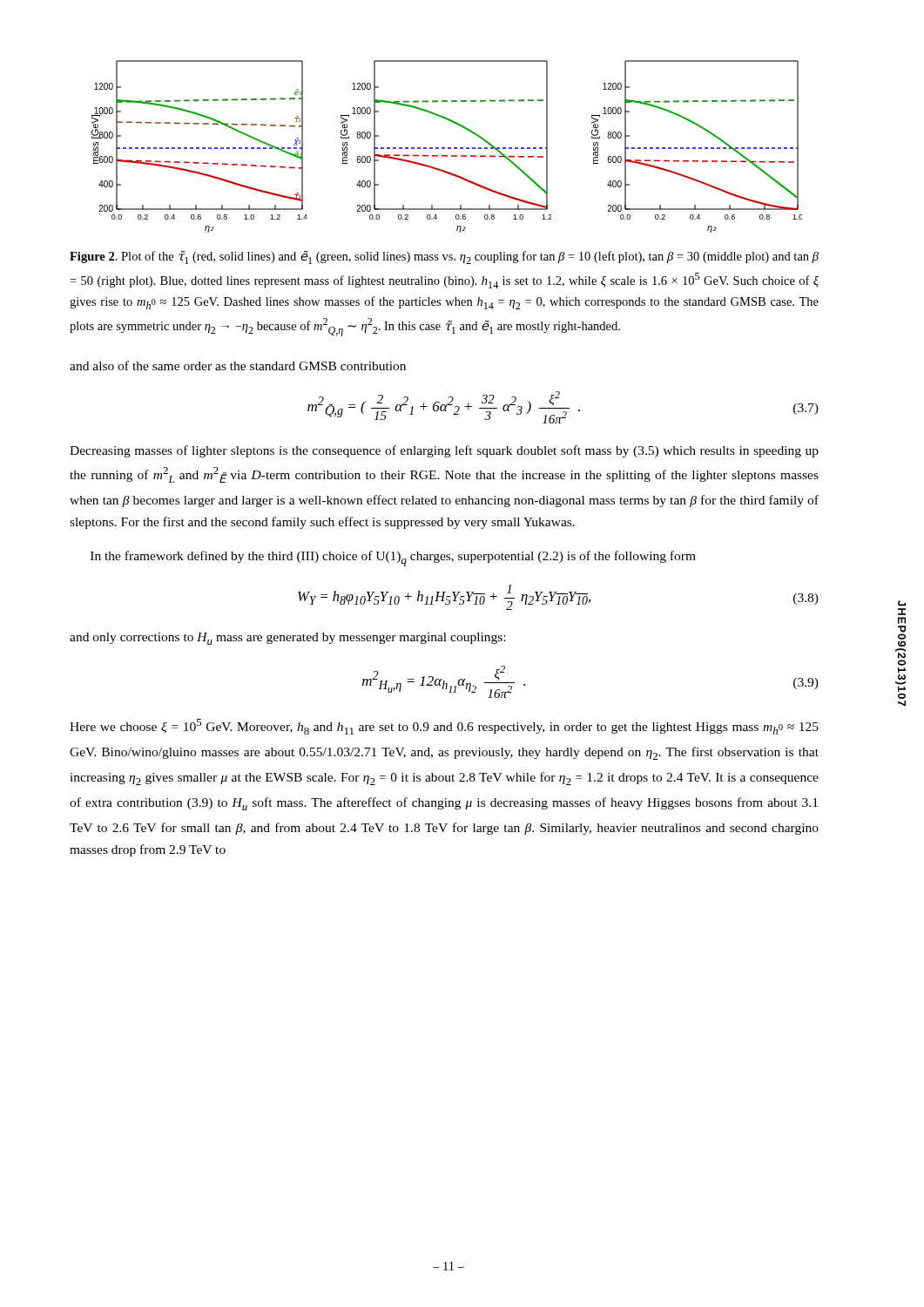924x1307 pixels.
Task: Where is the caption that starts "Figure 2. Plot of the τ̃1 (red,"?
Action: pyautogui.click(x=444, y=293)
